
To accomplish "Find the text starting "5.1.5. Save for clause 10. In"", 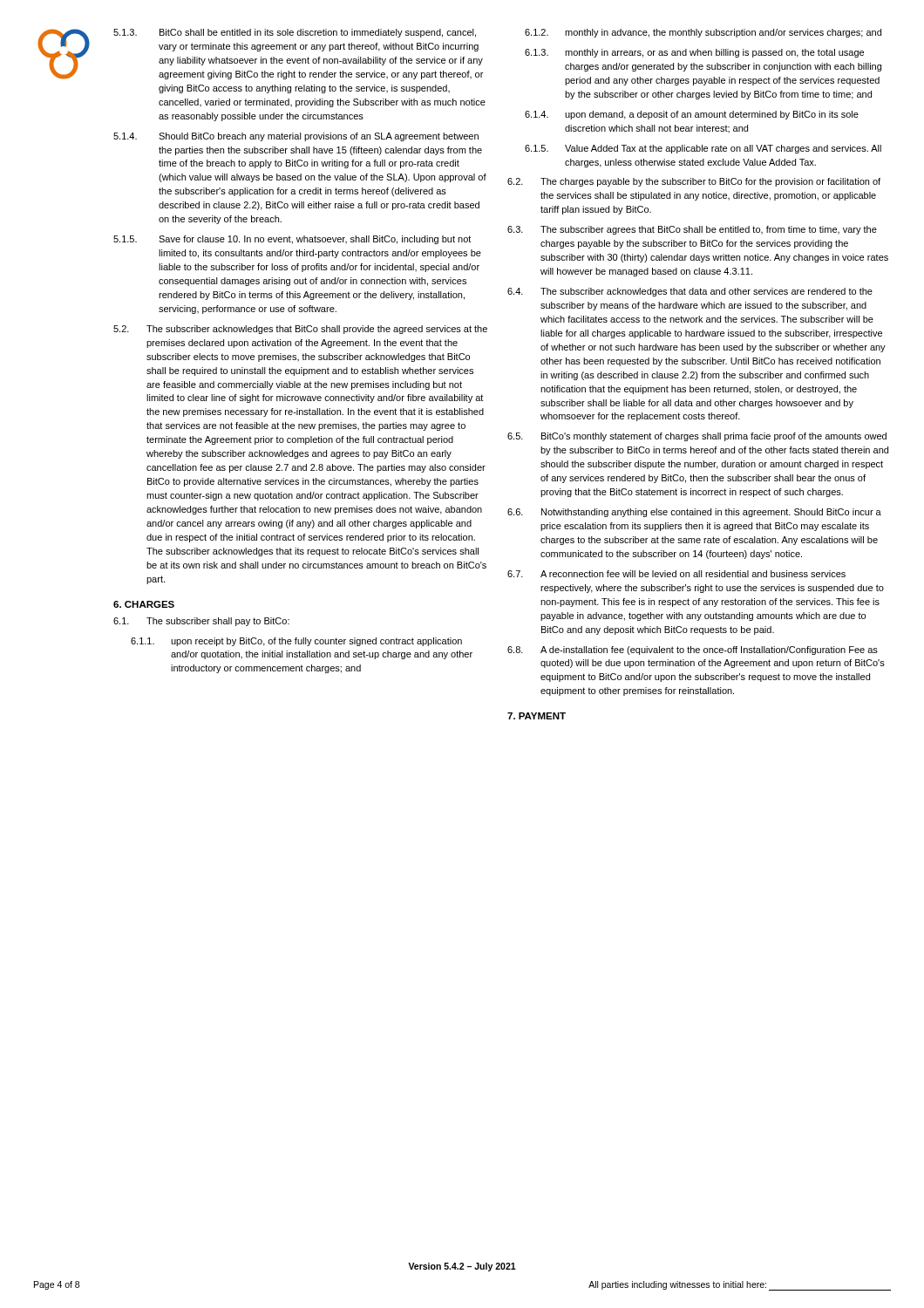I will pyautogui.click(x=301, y=275).
